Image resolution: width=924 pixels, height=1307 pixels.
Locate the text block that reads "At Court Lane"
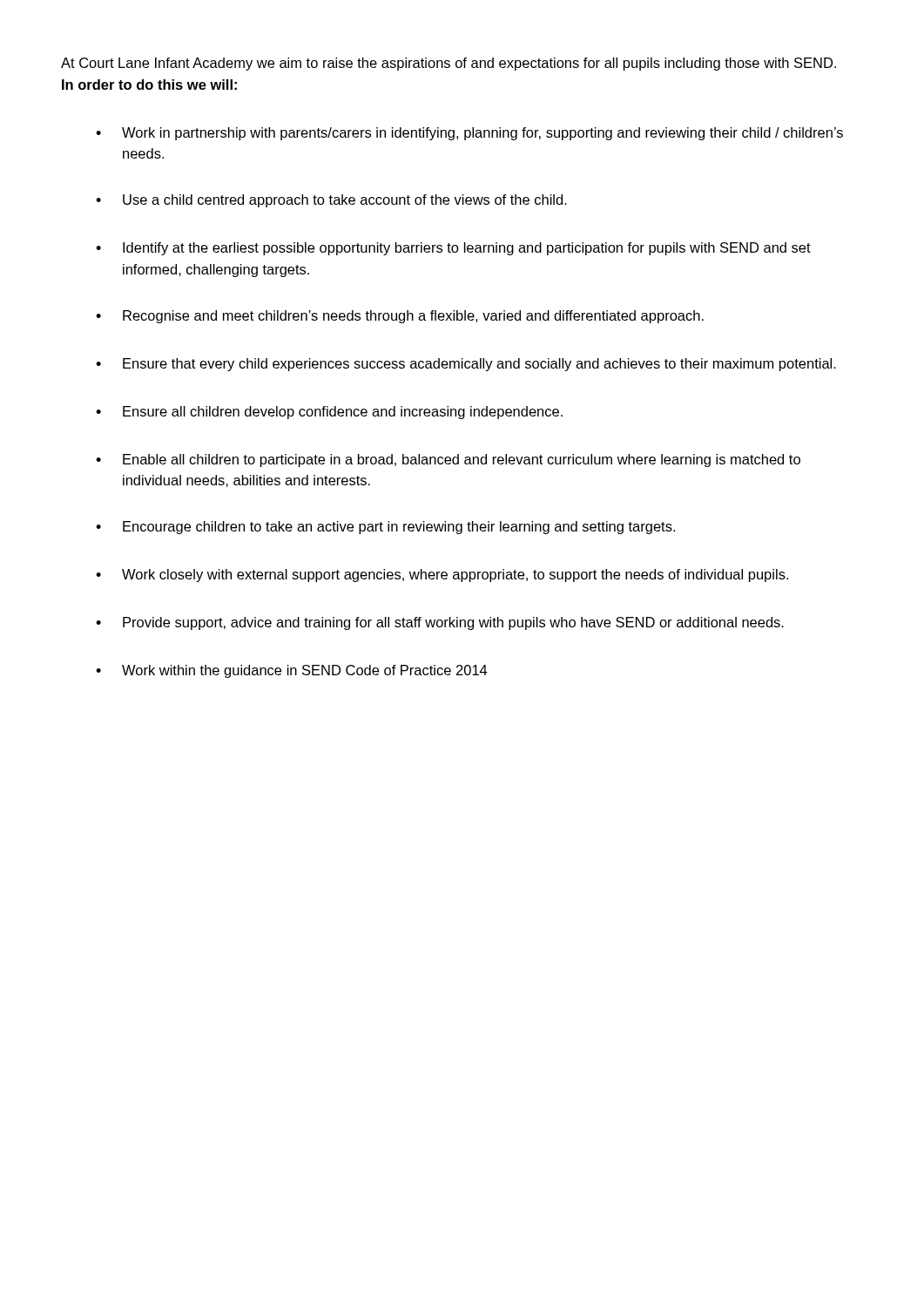pyautogui.click(x=451, y=74)
